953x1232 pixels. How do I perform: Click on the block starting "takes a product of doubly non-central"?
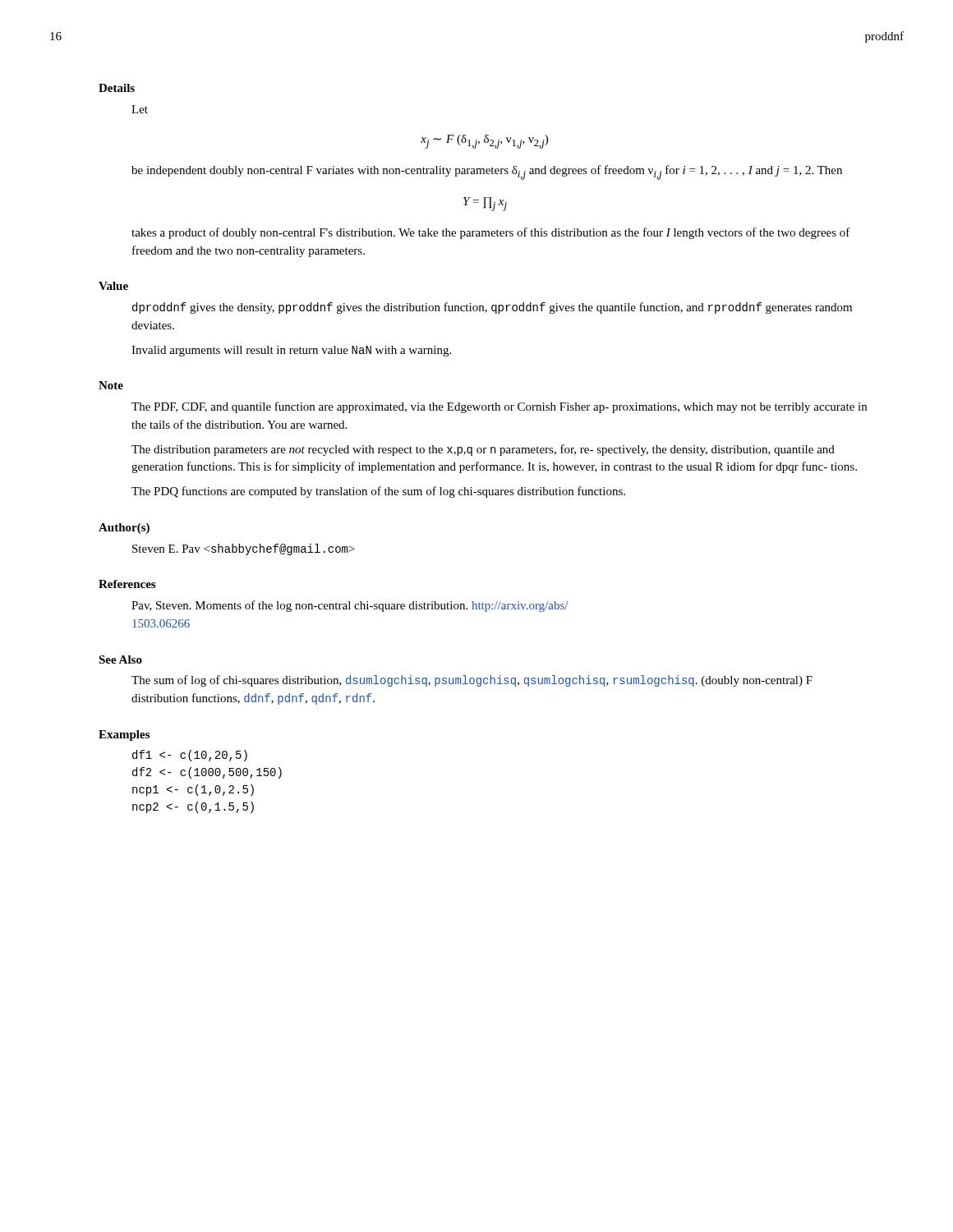coord(491,241)
